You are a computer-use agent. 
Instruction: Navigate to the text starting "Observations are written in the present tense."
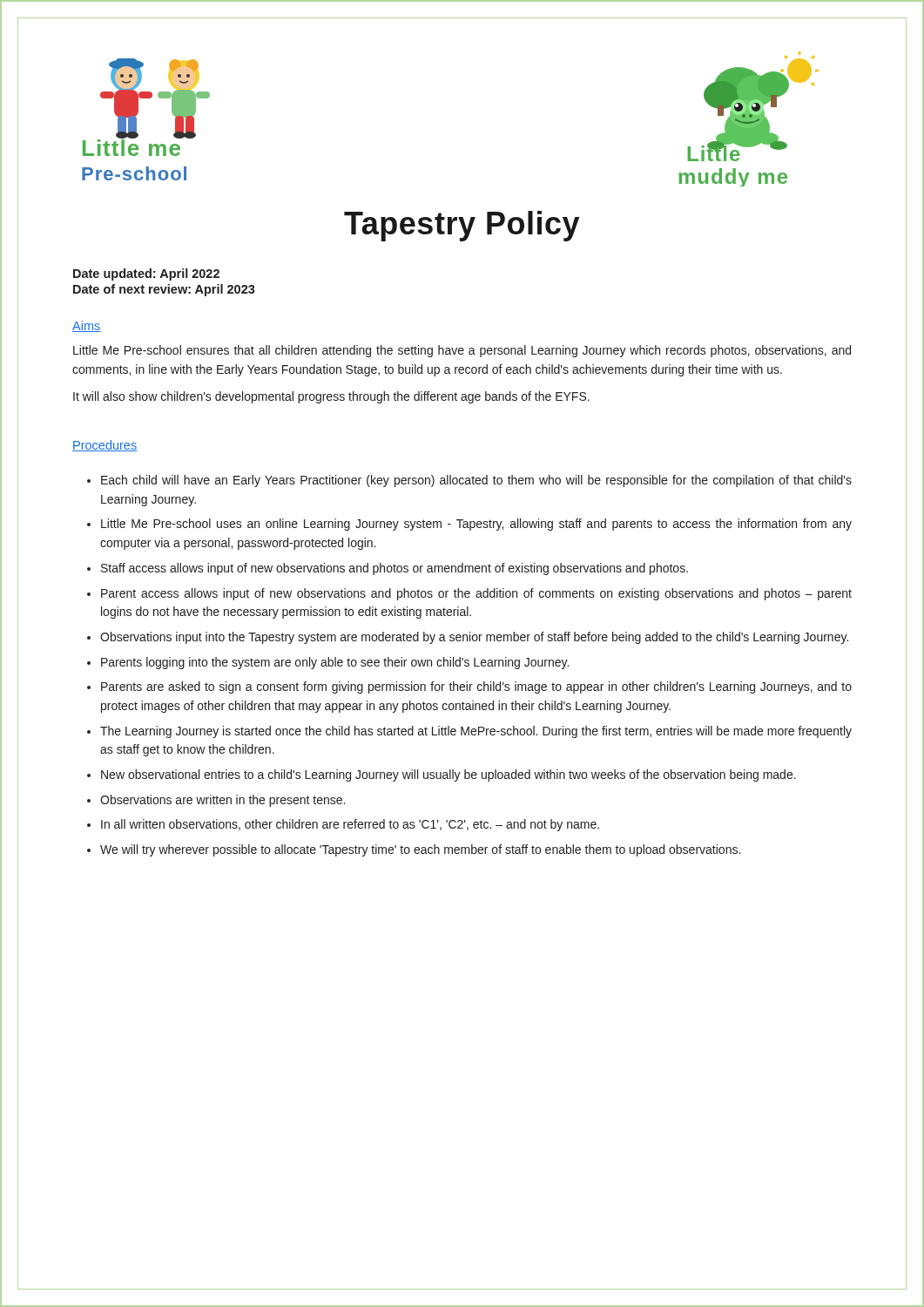[x=223, y=800]
